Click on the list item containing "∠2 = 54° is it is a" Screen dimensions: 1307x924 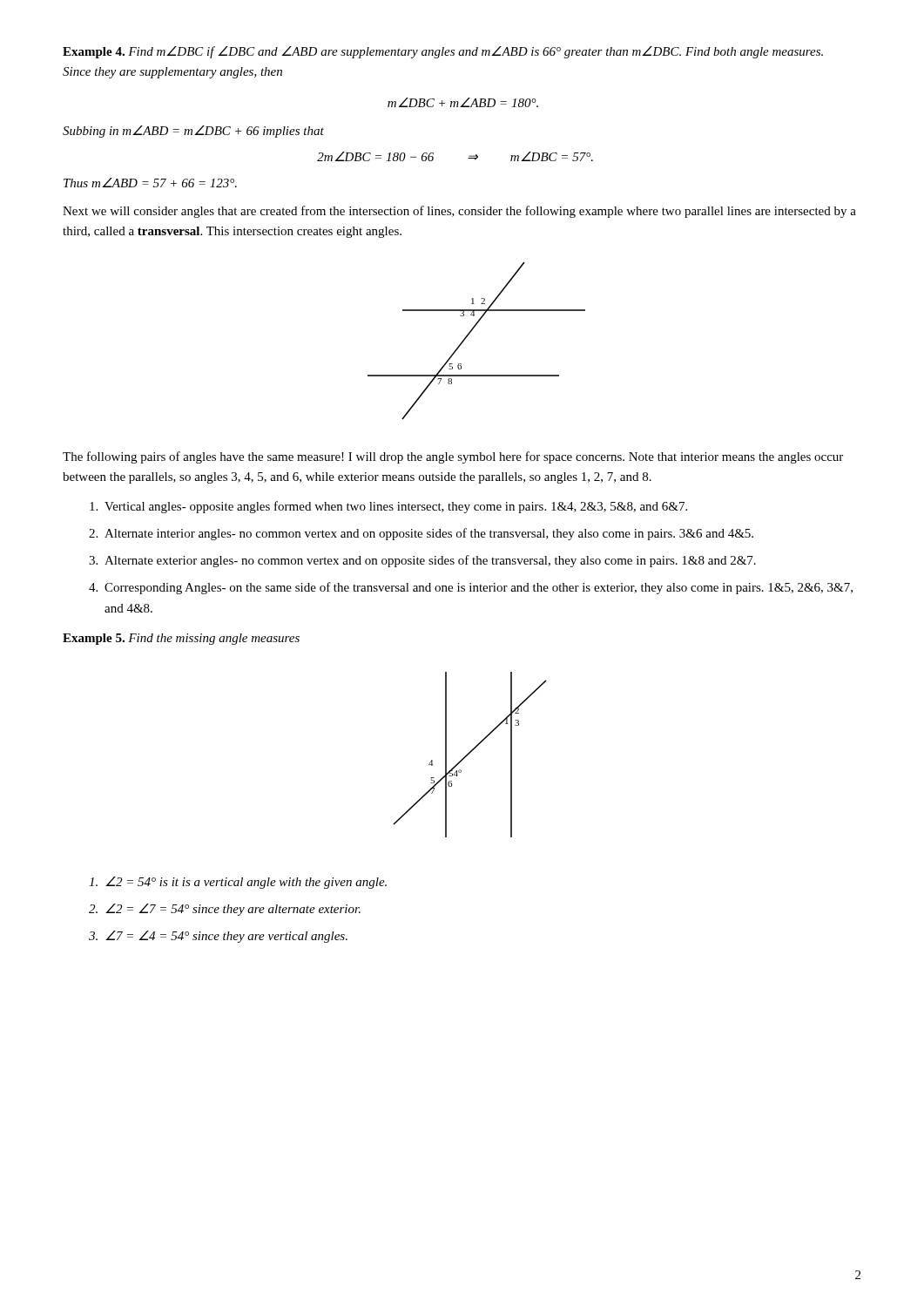pos(238,882)
